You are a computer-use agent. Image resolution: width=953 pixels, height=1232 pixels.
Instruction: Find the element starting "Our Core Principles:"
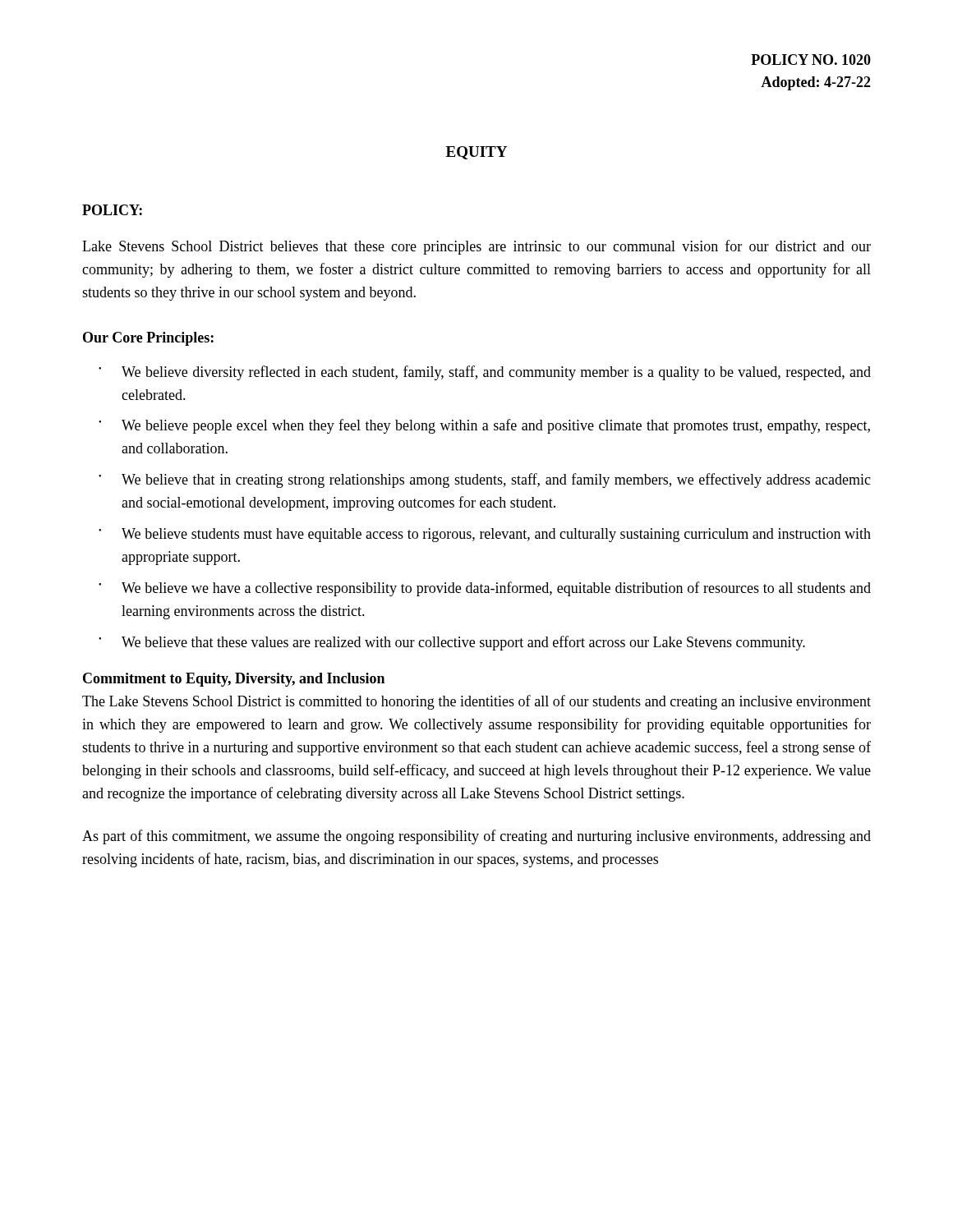click(148, 337)
